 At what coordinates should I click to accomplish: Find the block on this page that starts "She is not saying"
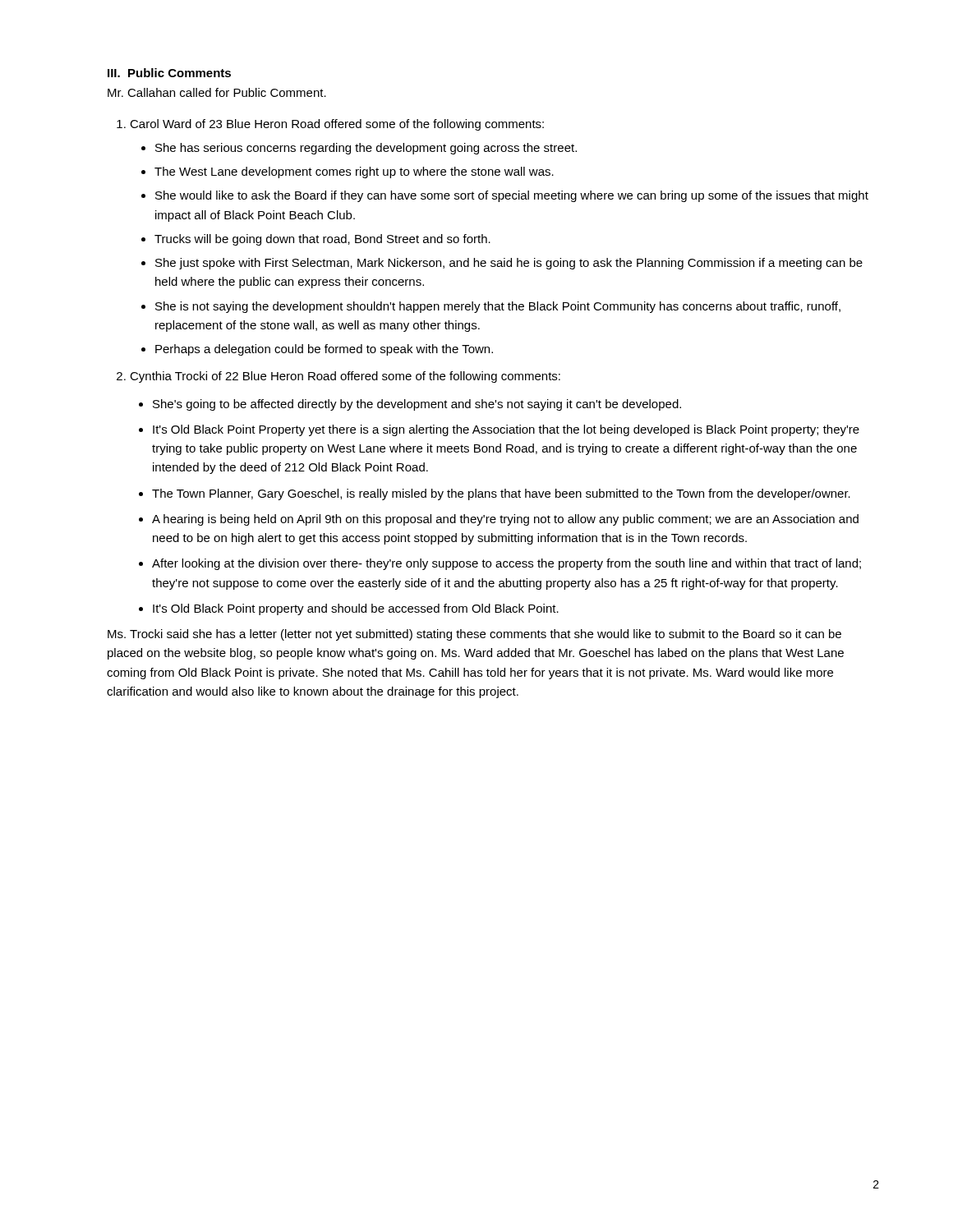(498, 315)
